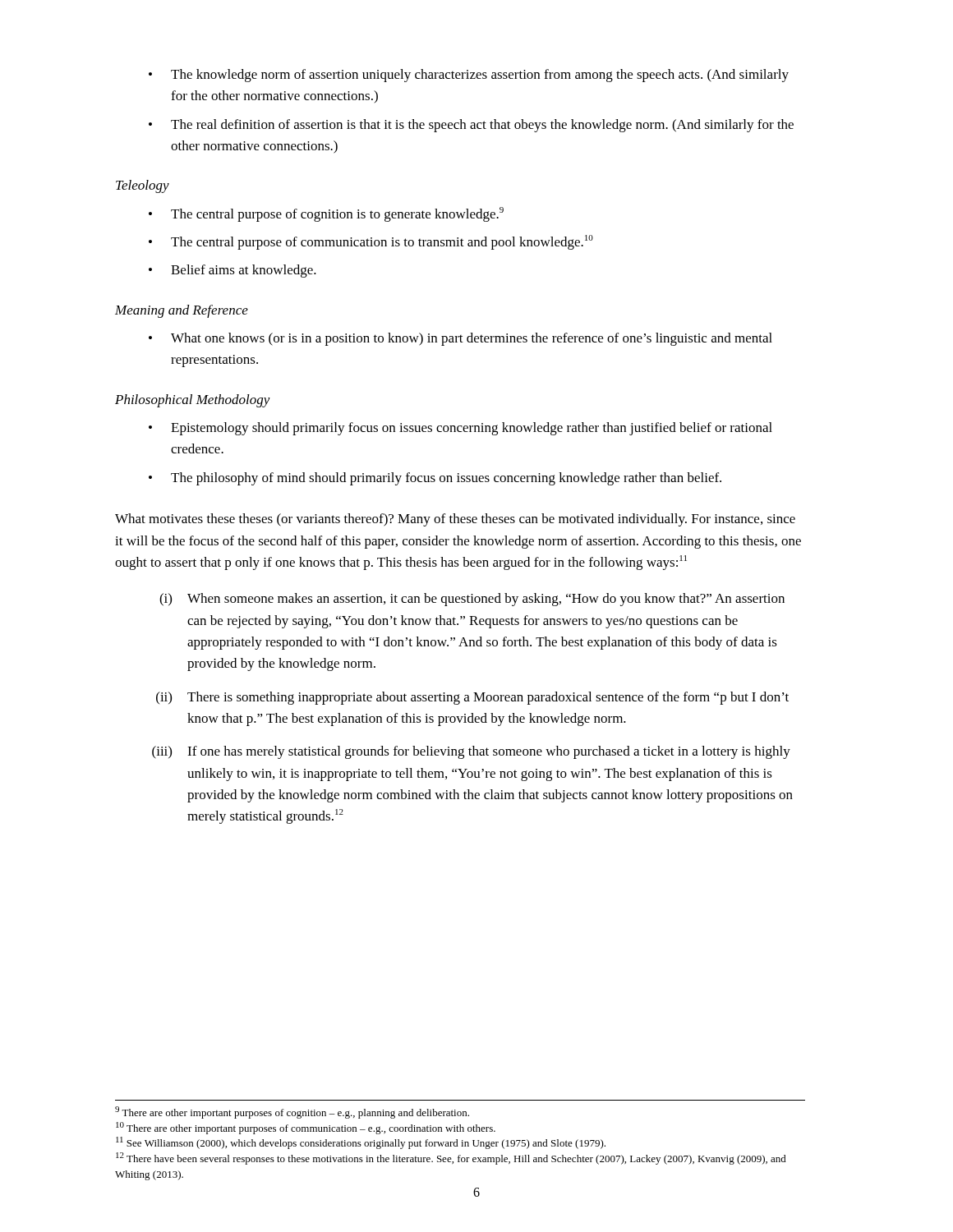Point to the block beginning "• The central purpose of communication"
Screen dimensions: 1232x953
pos(476,242)
